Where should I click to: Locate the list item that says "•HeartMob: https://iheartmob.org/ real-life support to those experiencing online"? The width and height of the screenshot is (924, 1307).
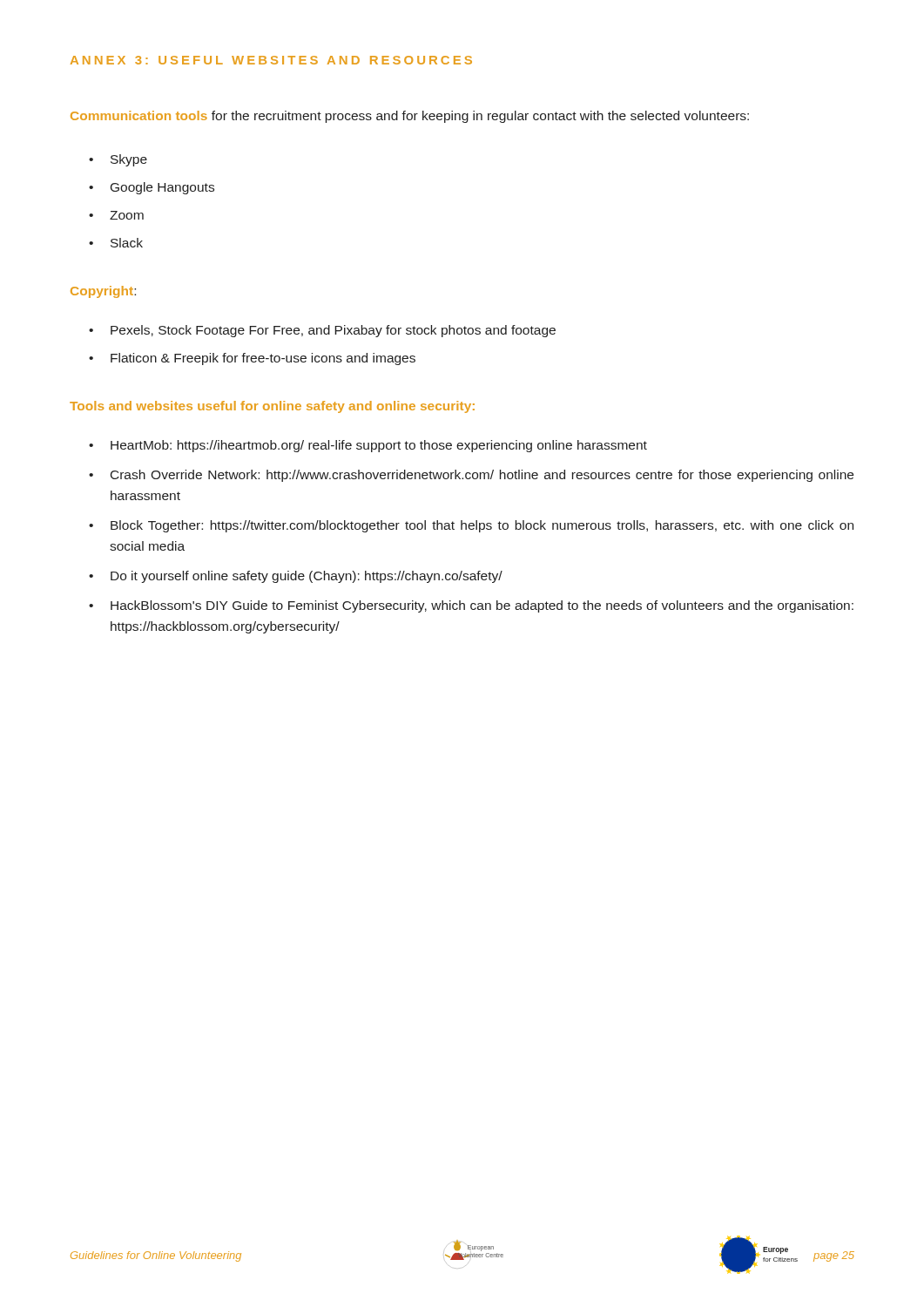click(x=368, y=445)
